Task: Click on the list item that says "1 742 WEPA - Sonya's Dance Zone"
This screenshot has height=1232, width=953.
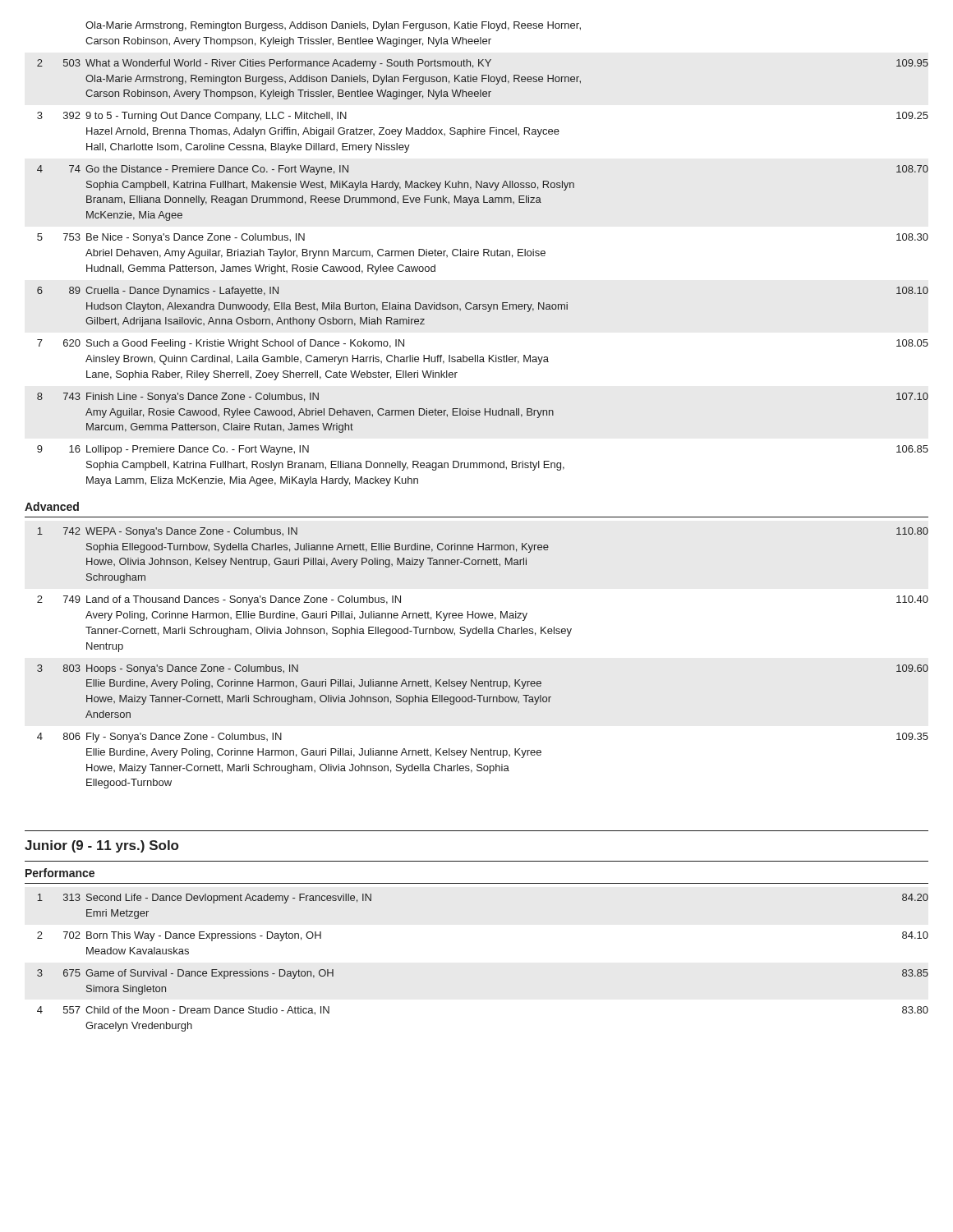Action: point(476,555)
